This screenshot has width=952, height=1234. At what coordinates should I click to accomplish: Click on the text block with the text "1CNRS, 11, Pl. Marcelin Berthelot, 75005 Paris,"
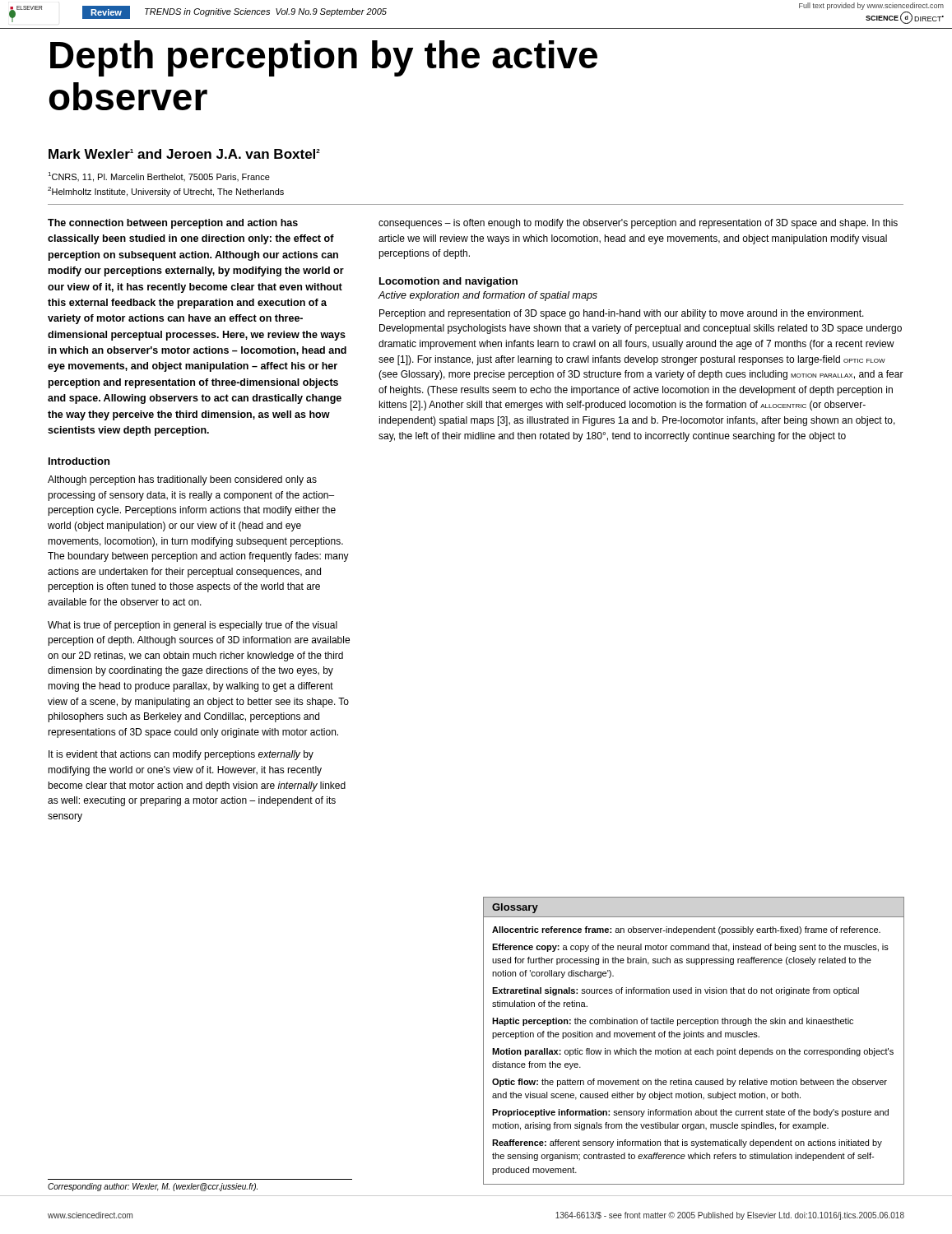(x=166, y=183)
